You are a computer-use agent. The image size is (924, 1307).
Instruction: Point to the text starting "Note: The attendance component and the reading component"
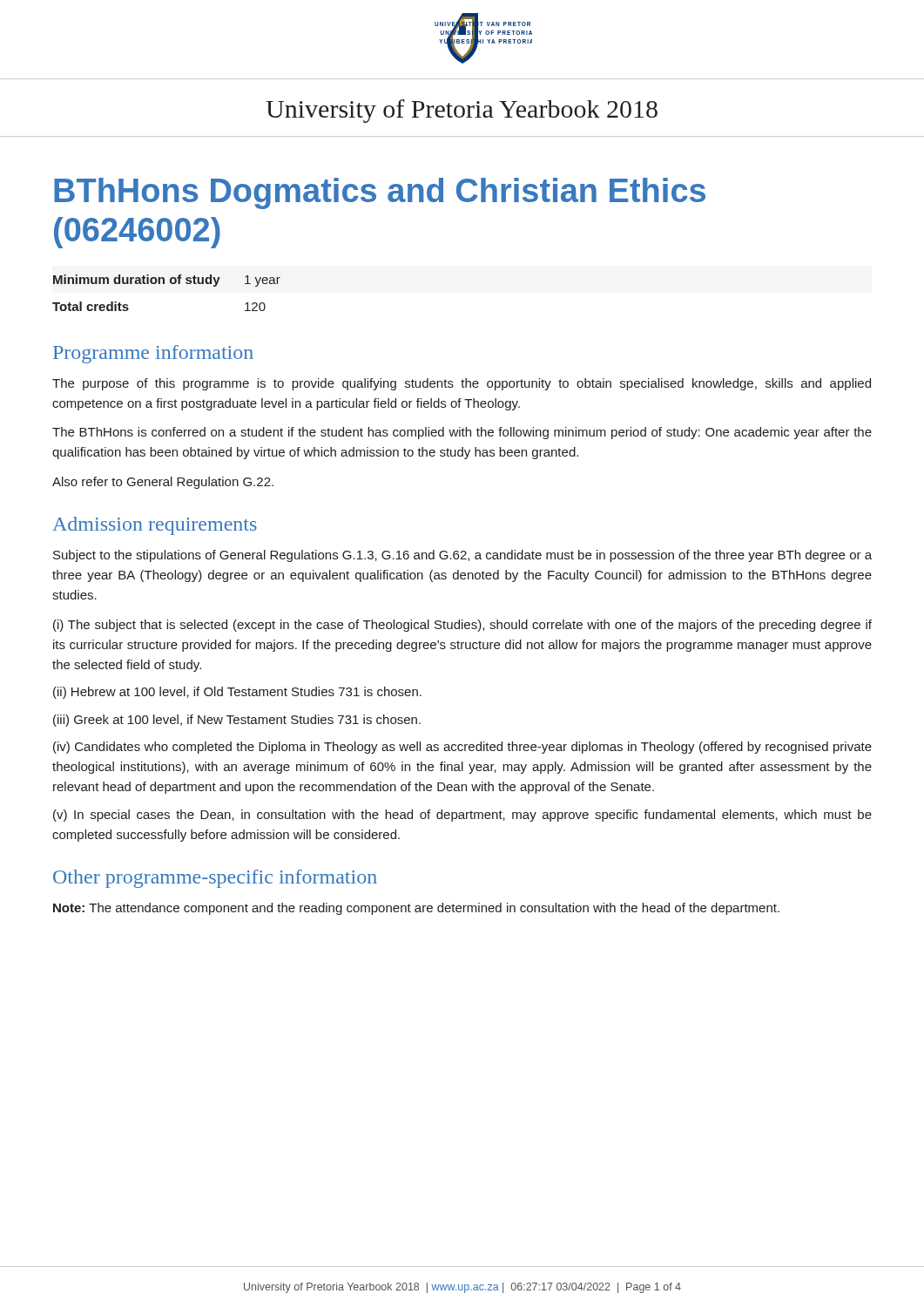tap(416, 908)
